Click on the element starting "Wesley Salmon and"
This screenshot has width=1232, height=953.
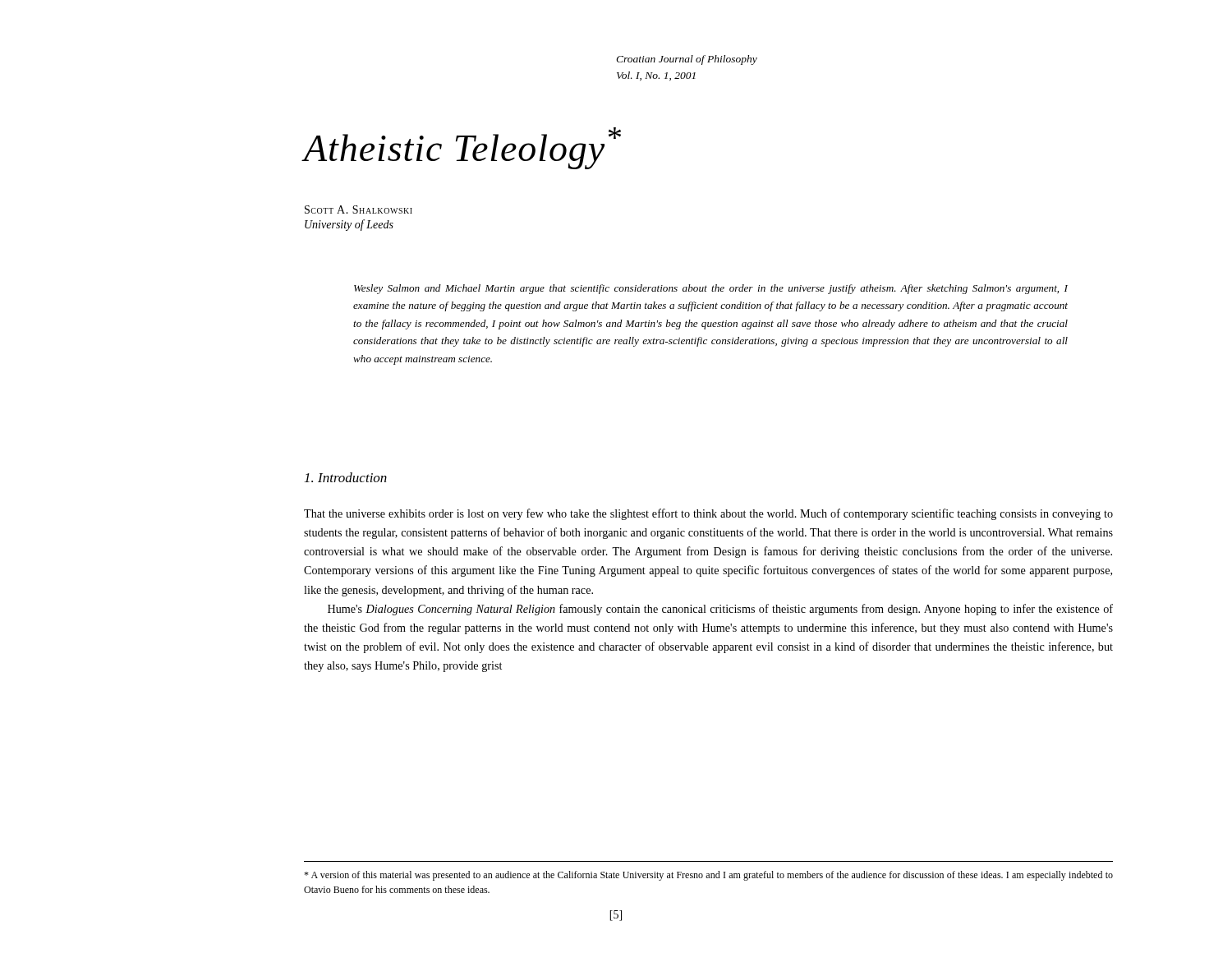coord(710,323)
